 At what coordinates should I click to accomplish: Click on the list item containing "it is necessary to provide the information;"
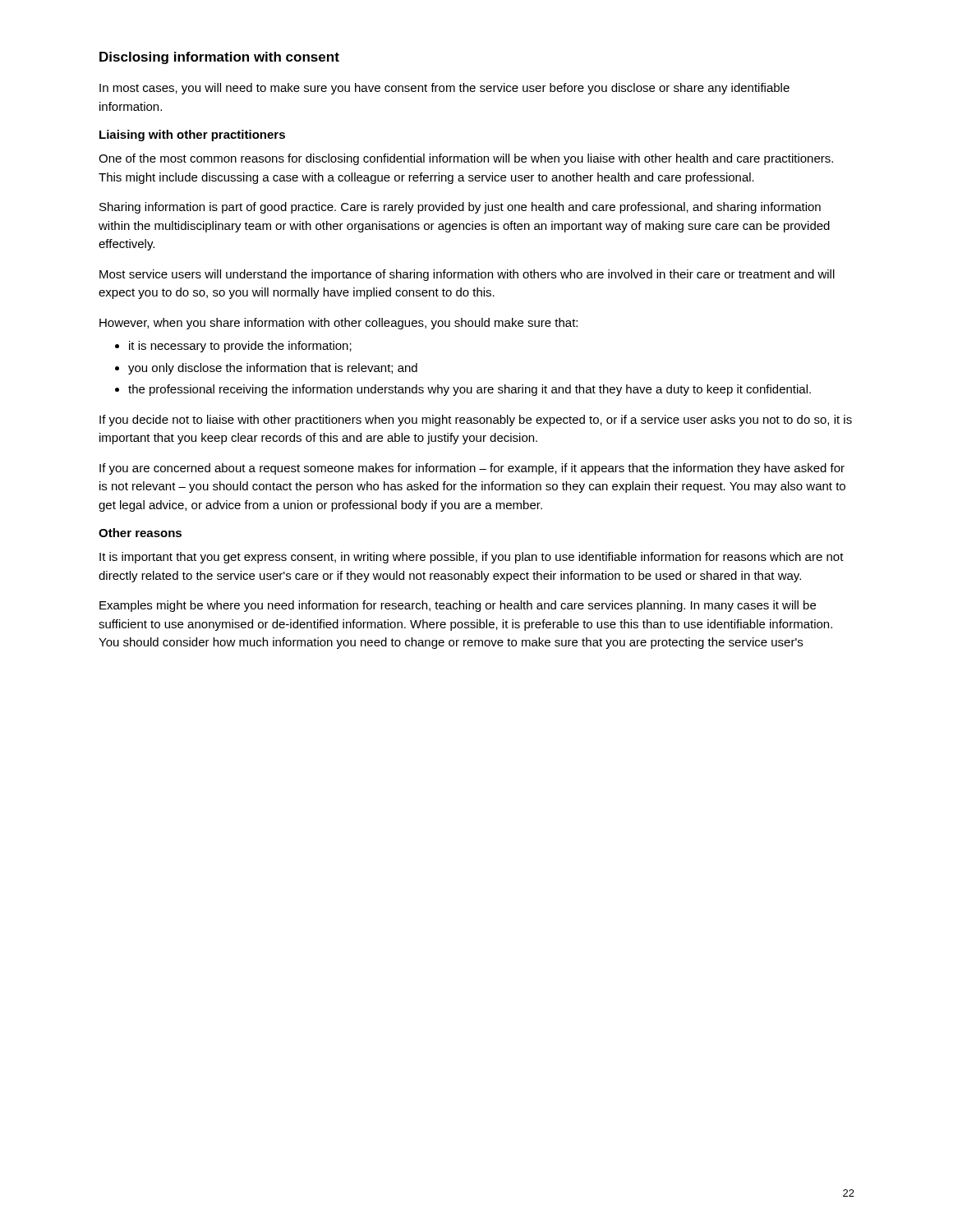[x=240, y=345]
